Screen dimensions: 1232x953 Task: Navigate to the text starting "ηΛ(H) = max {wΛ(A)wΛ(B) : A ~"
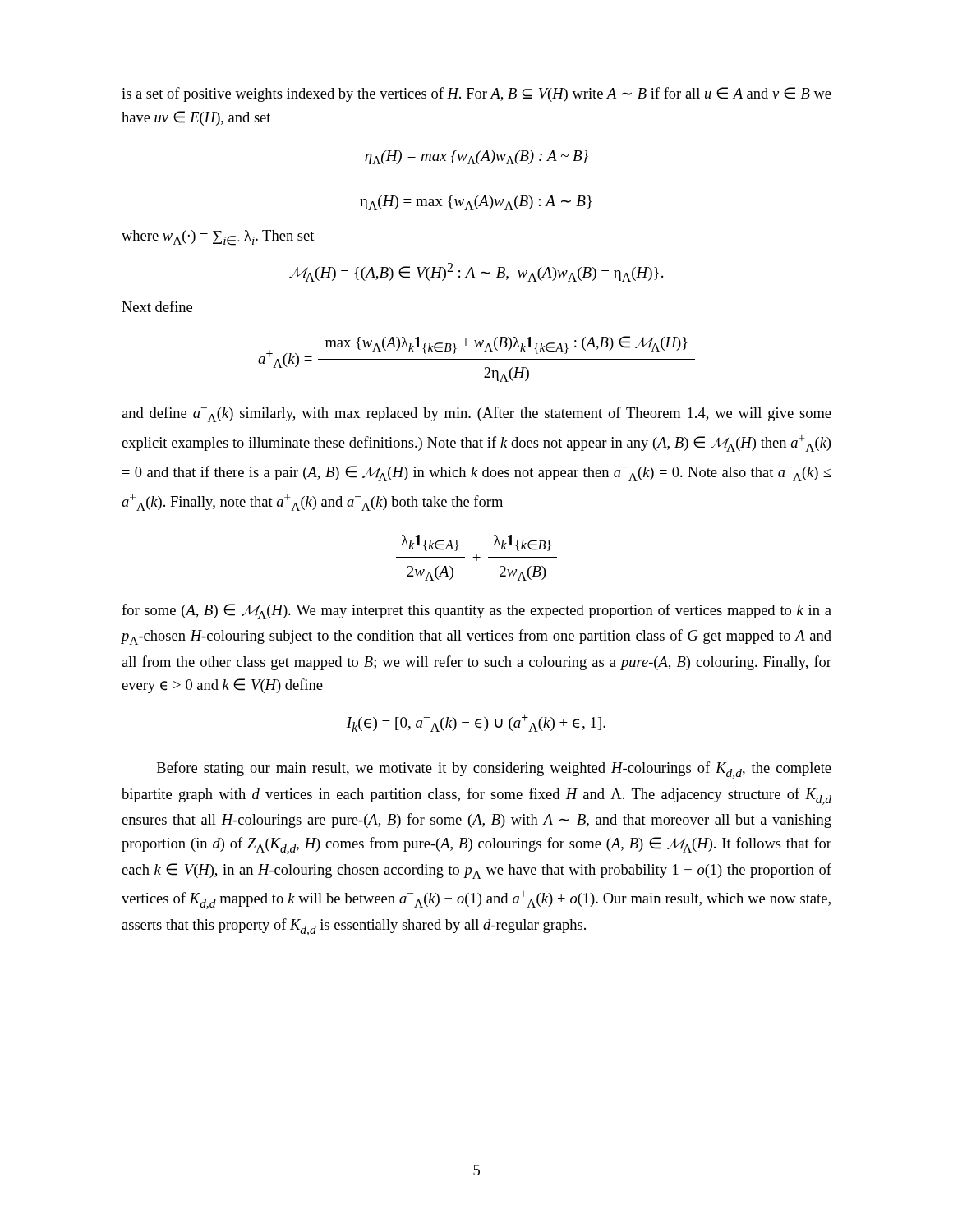click(476, 155)
